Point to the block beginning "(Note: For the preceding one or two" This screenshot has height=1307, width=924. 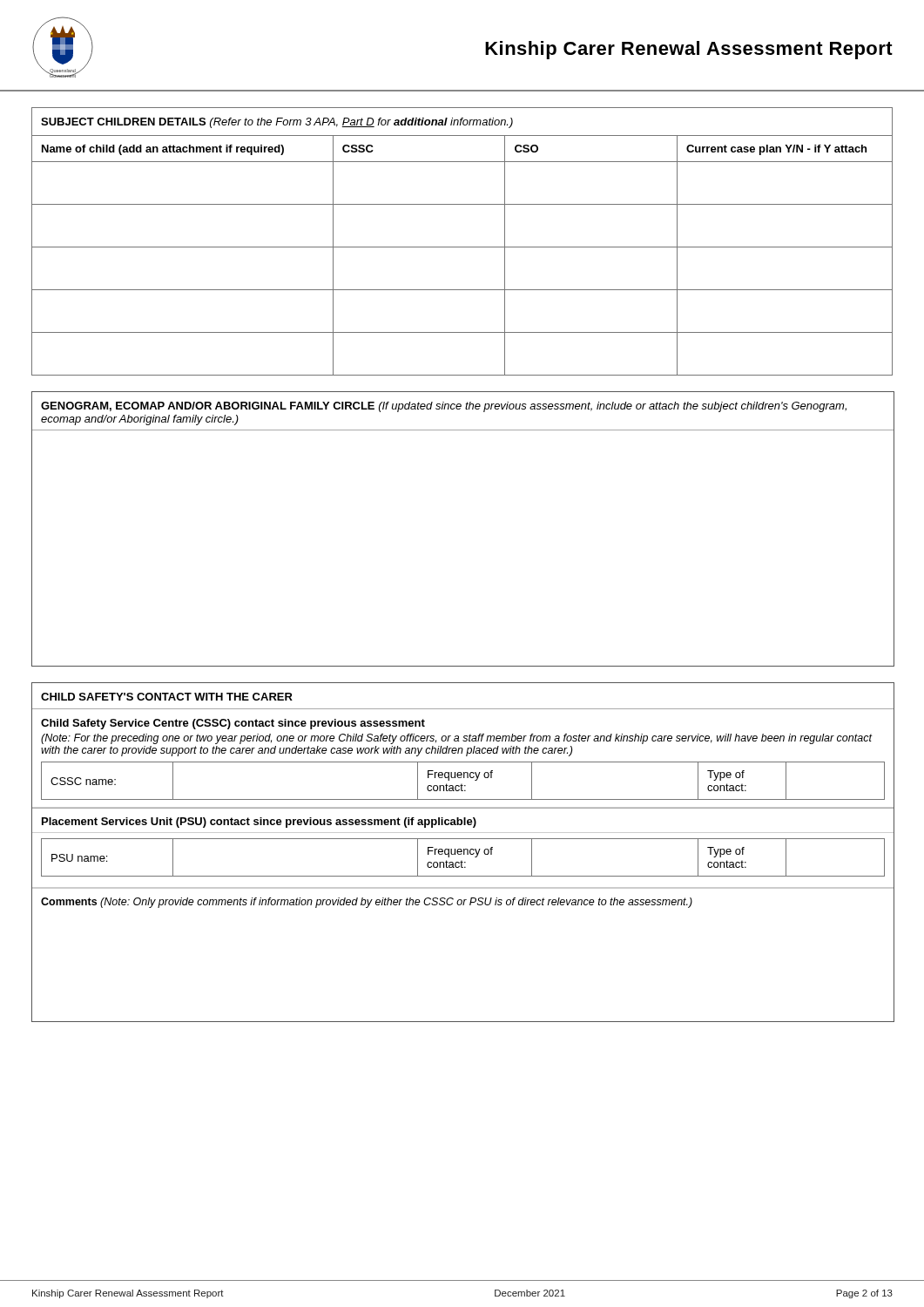click(x=456, y=744)
